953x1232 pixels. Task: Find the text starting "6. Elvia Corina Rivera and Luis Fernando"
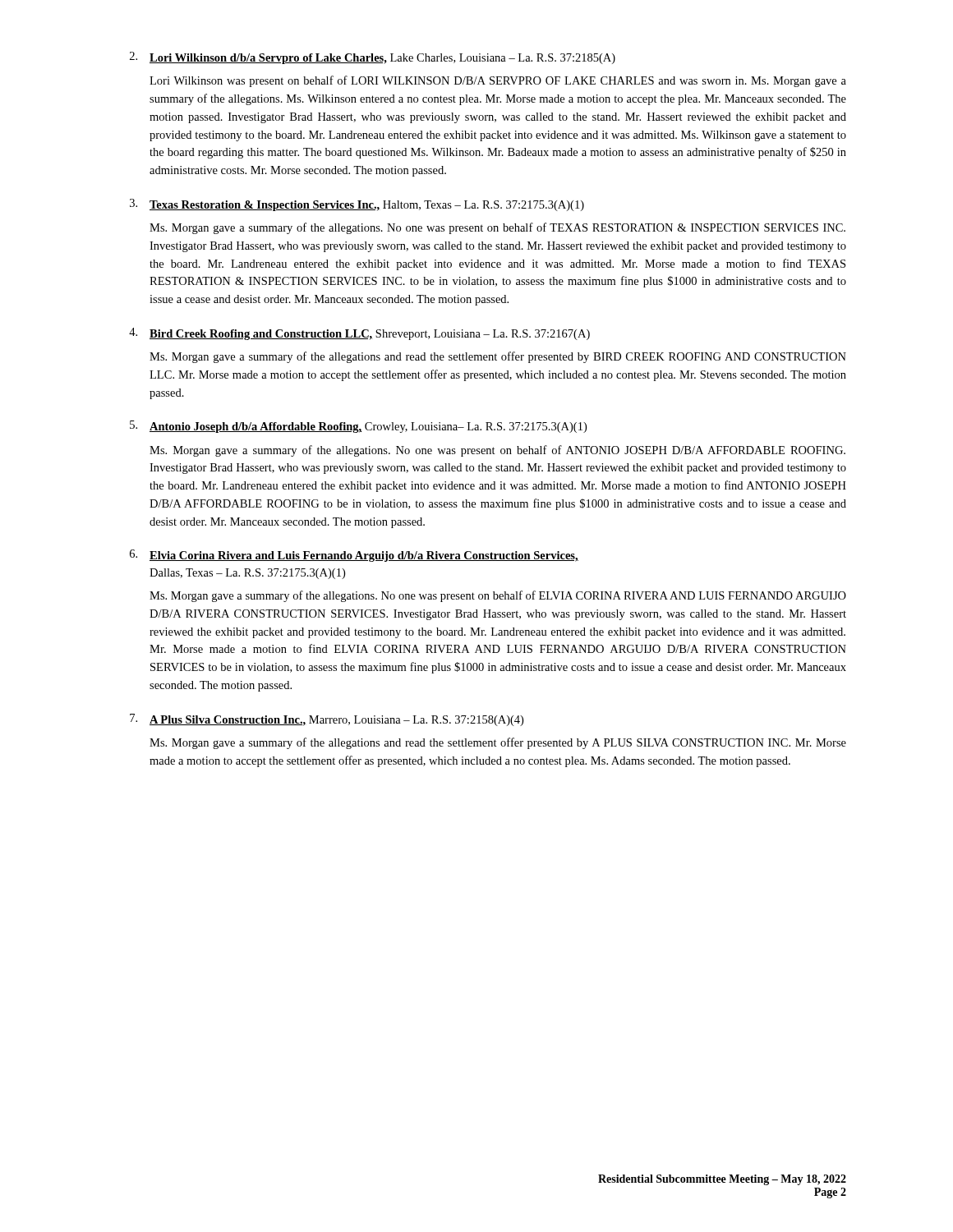(x=476, y=621)
